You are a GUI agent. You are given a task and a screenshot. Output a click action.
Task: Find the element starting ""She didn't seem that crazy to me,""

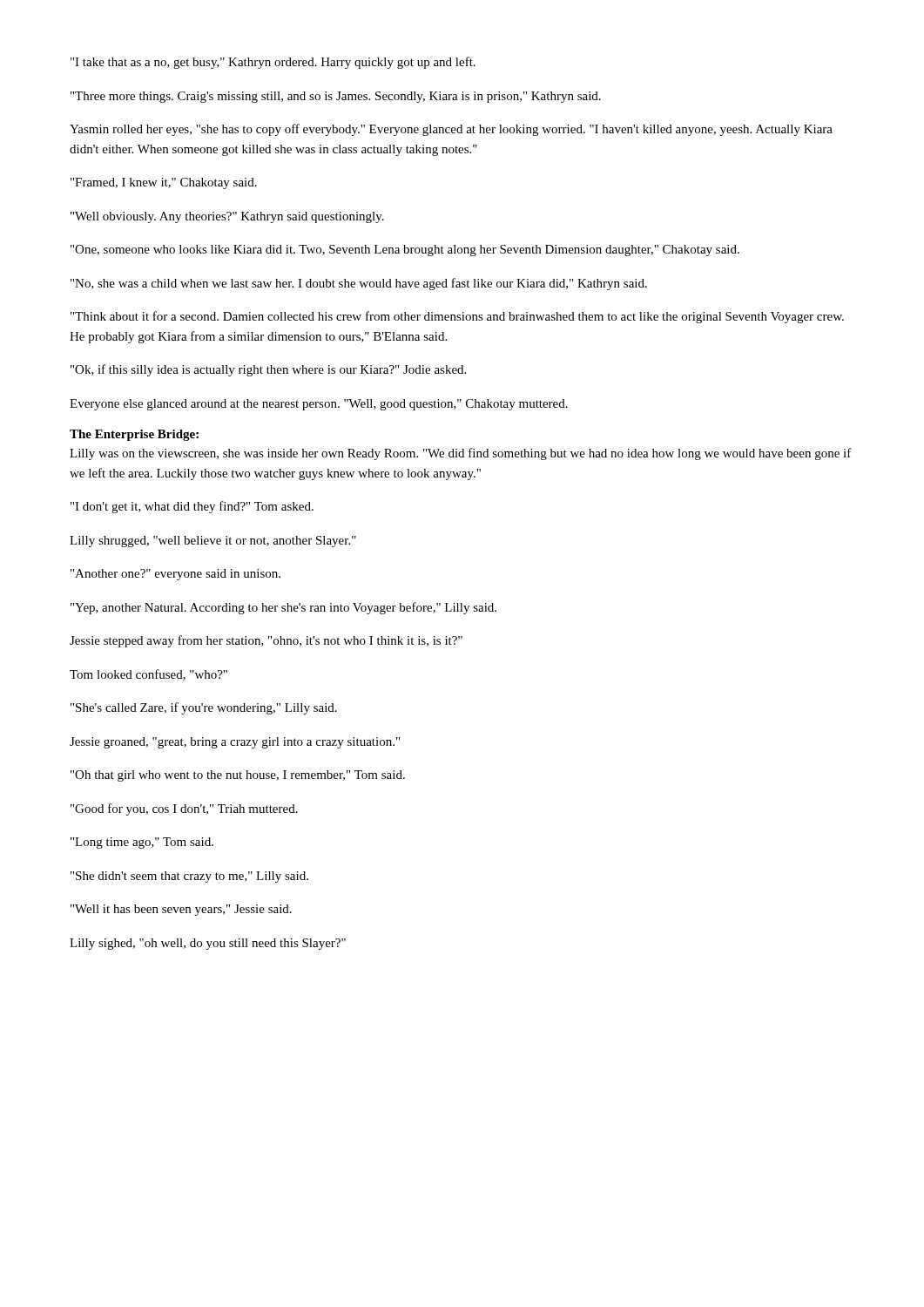pyautogui.click(x=189, y=875)
